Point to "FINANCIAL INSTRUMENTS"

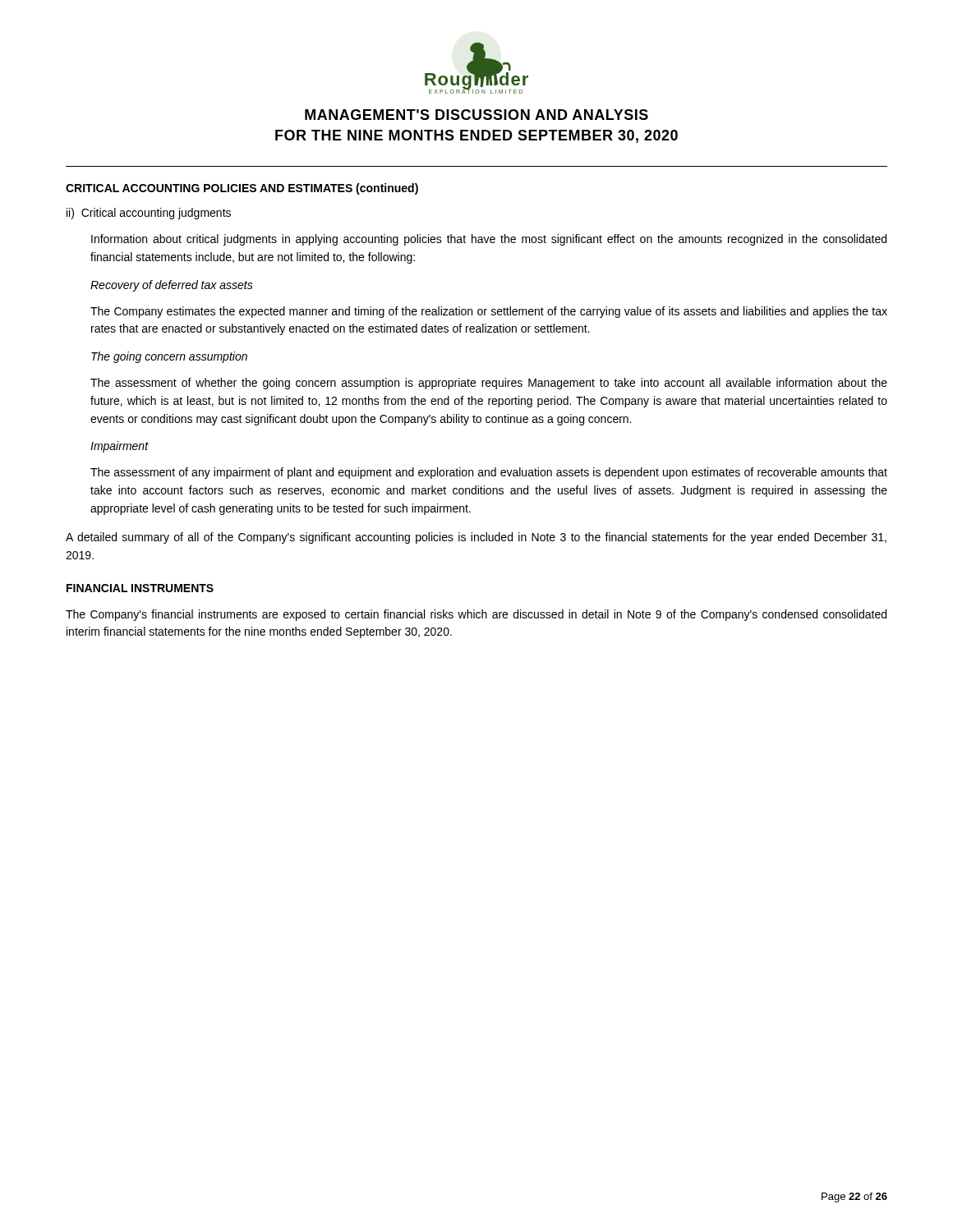tap(140, 588)
